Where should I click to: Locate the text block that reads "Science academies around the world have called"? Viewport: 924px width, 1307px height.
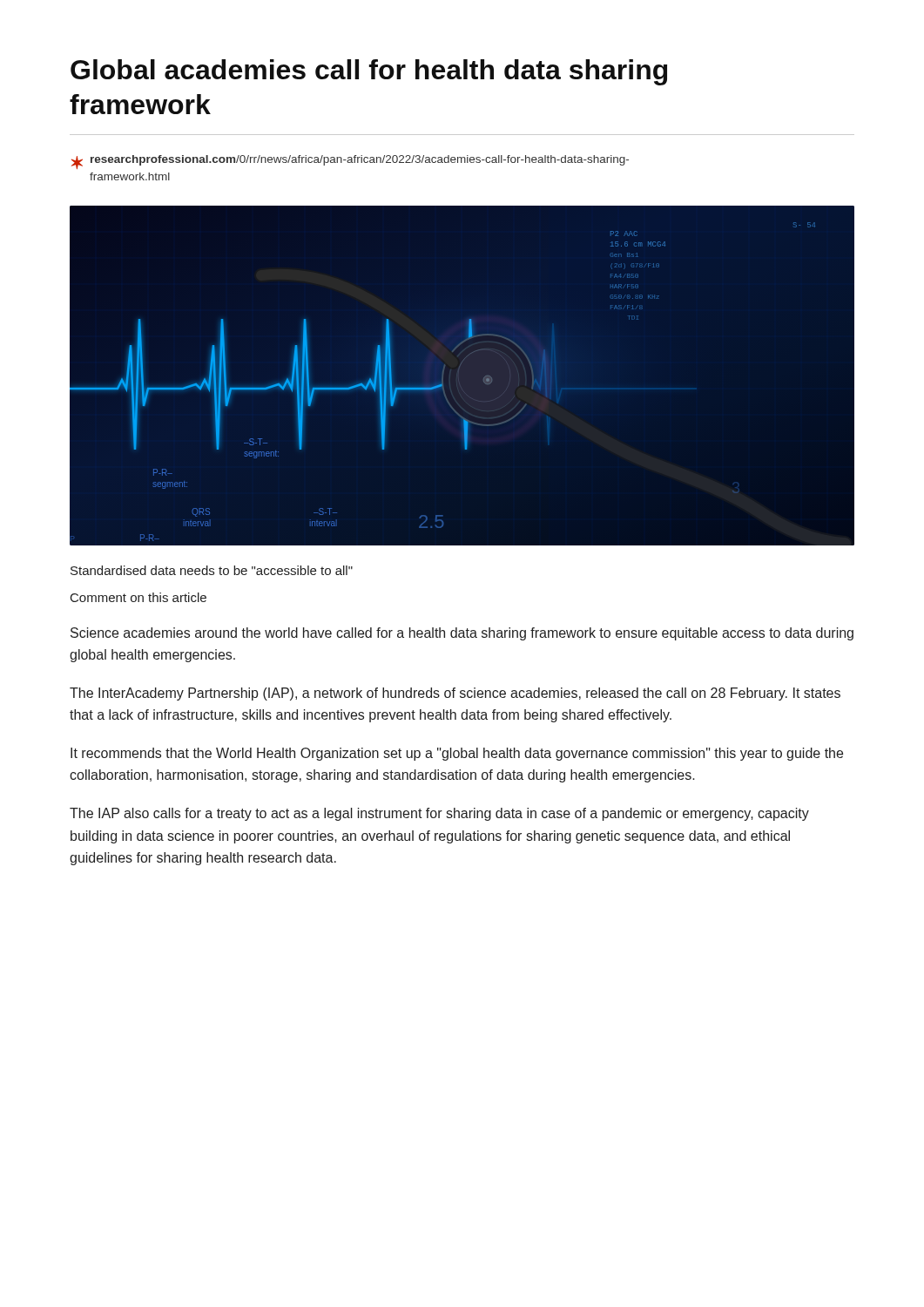click(x=462, y=644)
